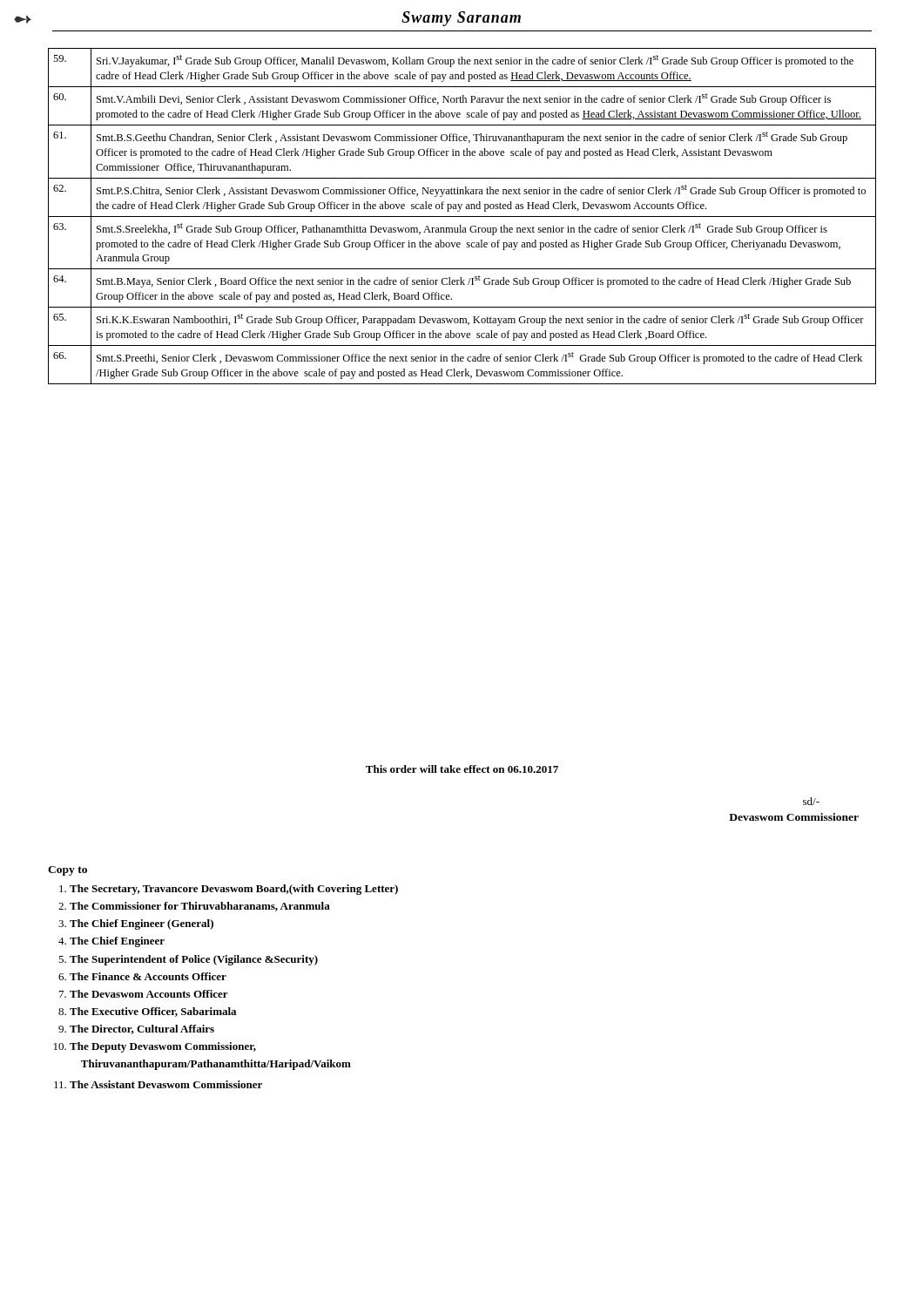The width and height of the screenshot is (924, 1307).
Task: Locate the list item that says "The Secretary, Travancore Devaswom Board,(with Covering Letter)"
Action: 234,888
